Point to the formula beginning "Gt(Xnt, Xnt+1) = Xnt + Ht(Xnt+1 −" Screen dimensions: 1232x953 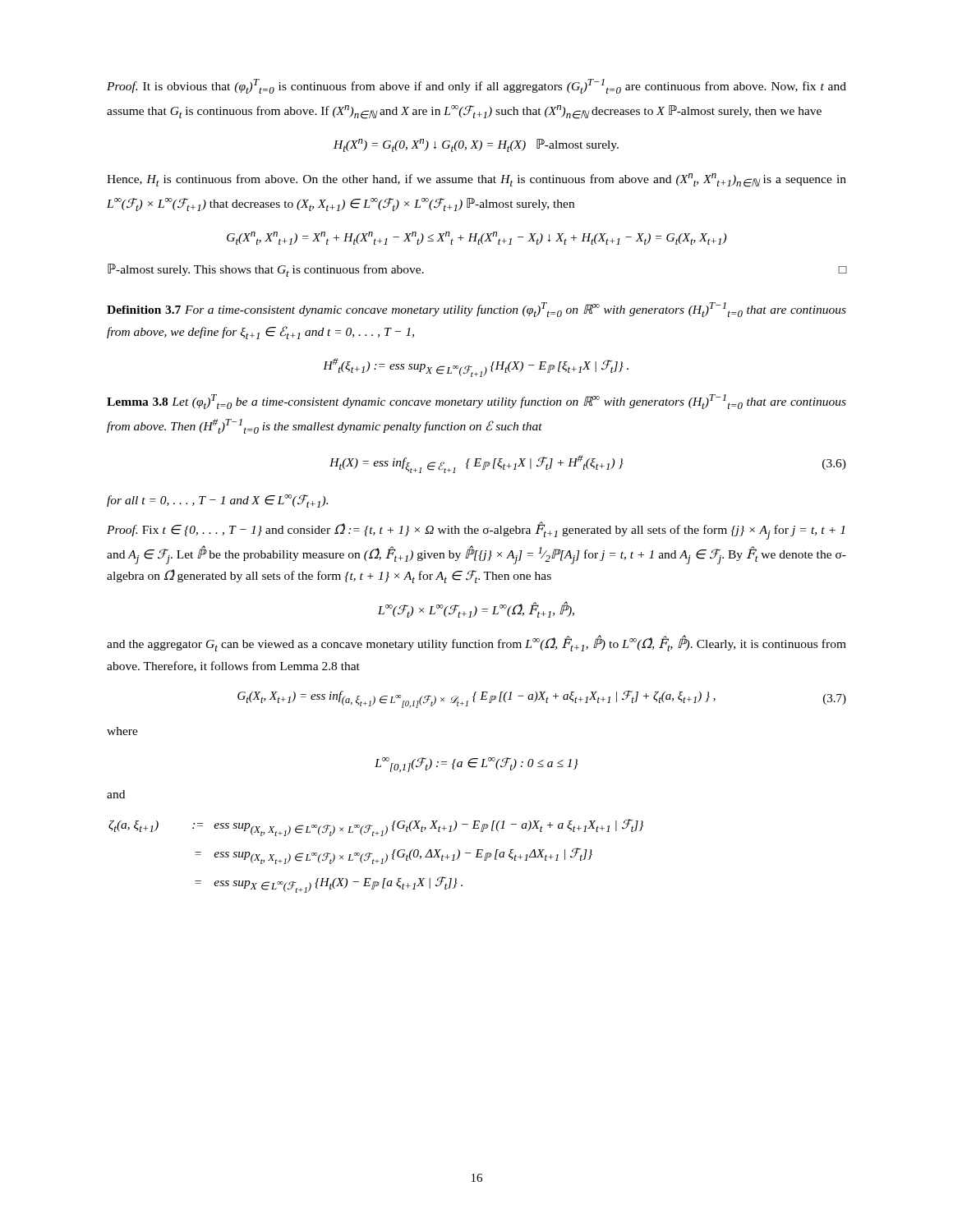click(x=476, y=237)
